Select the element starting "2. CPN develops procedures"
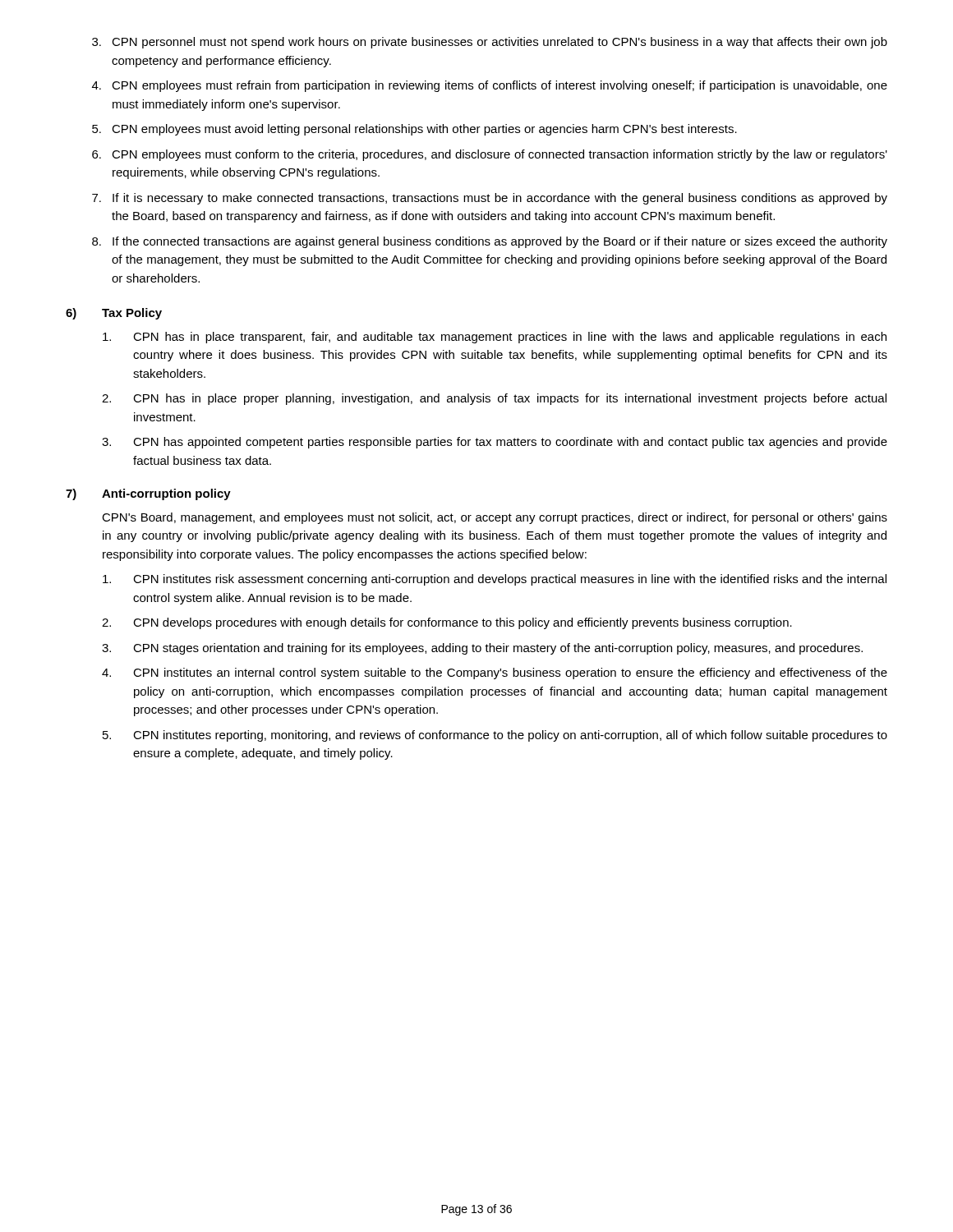953x1232 pixels. pos(495,623)
